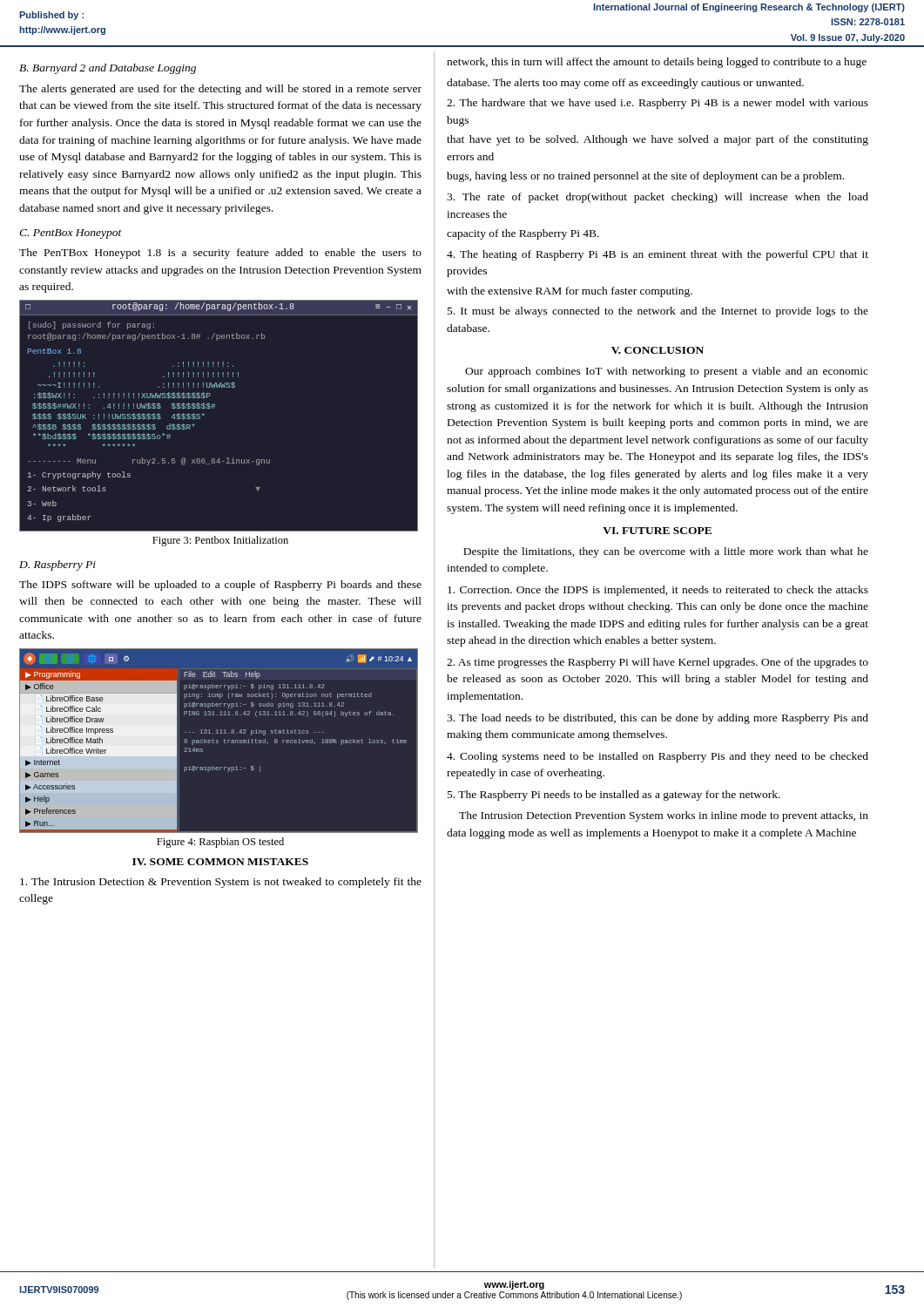This screenshot has height=1307, width=924.
Task: Find the block on this page that starts "The Intrusion Detection &"
Action: pyautogui.click(x=220, y=890)
